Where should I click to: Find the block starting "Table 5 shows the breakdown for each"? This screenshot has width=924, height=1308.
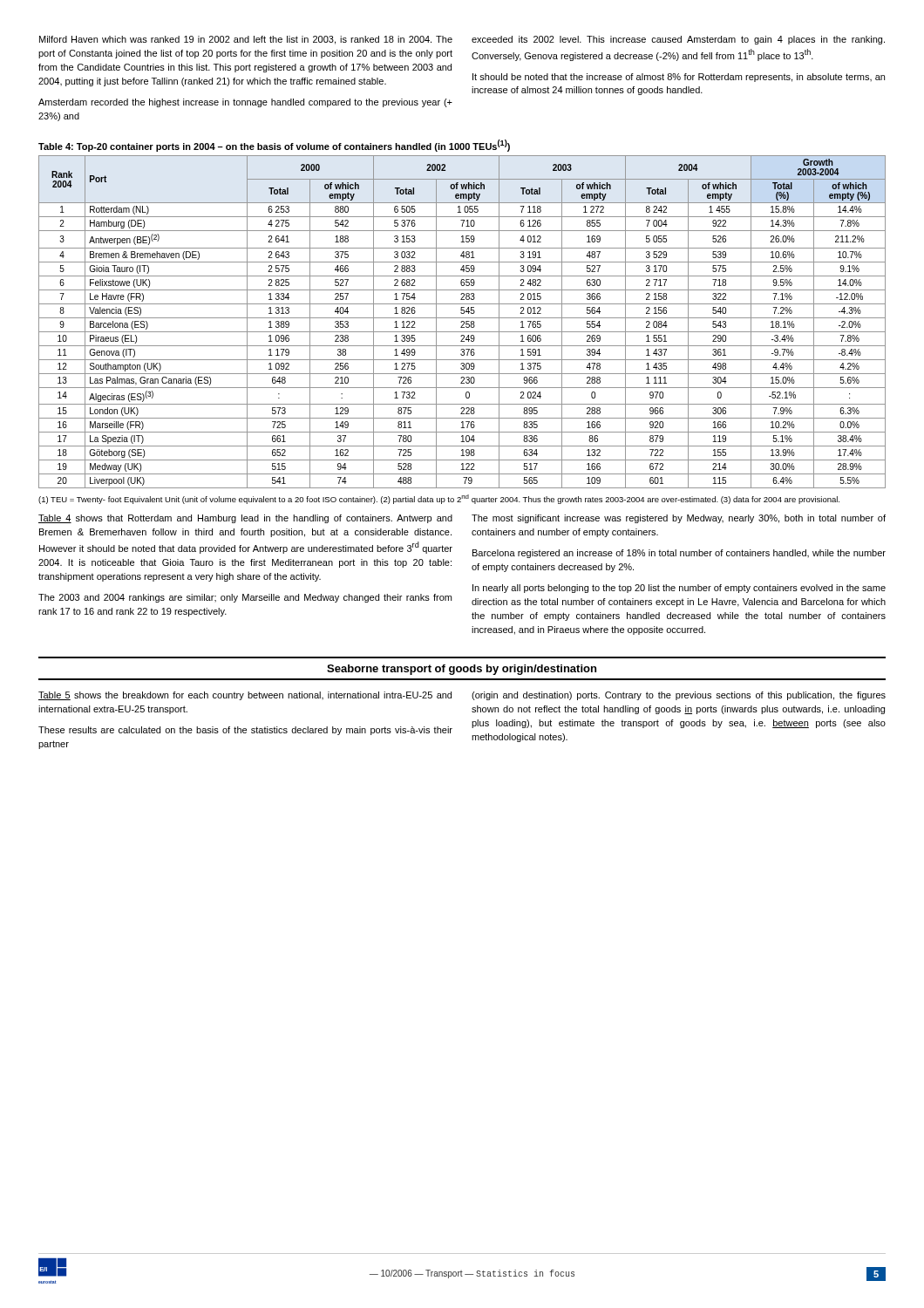point(245,720)
